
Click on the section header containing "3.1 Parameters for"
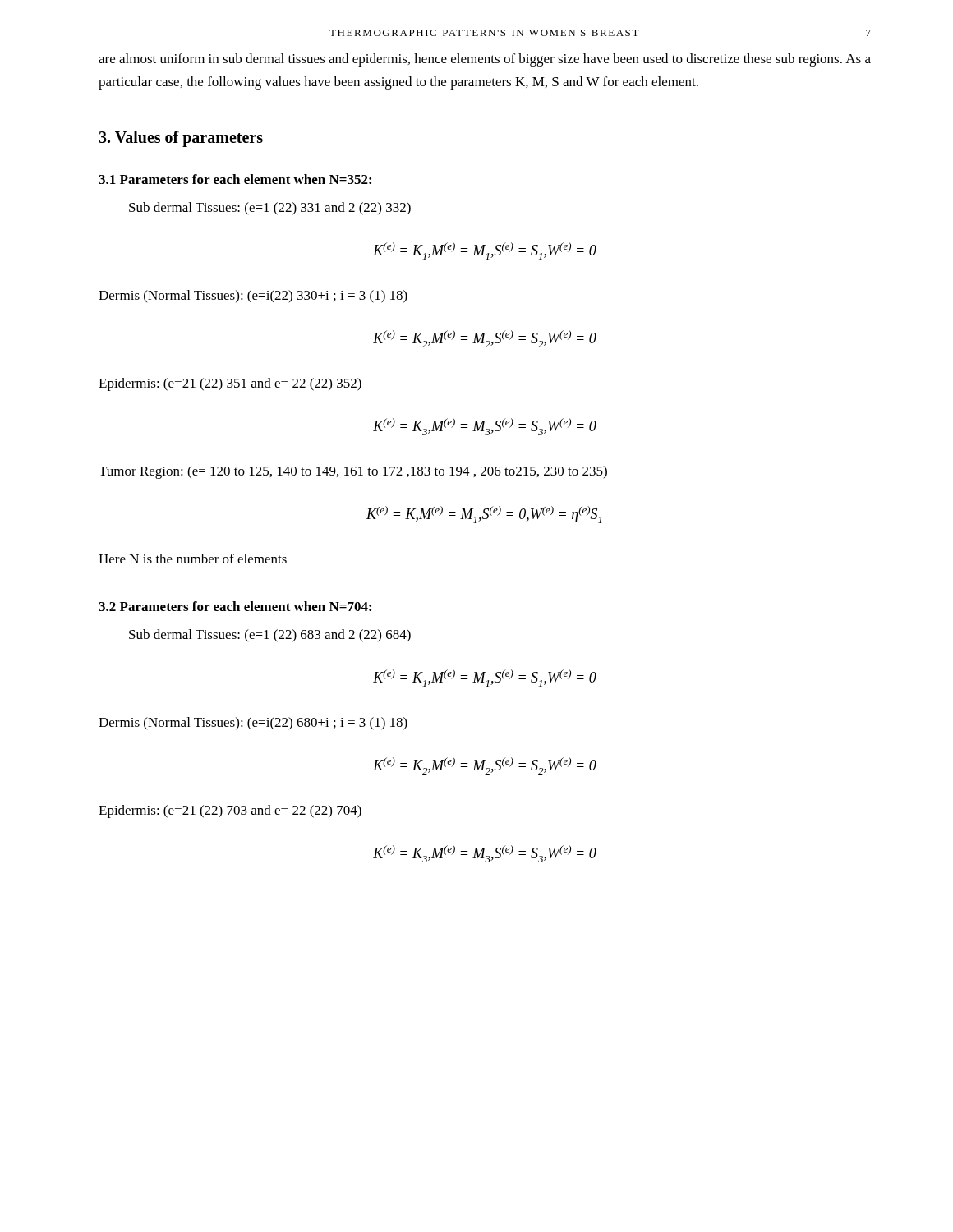tap(236, 180)
